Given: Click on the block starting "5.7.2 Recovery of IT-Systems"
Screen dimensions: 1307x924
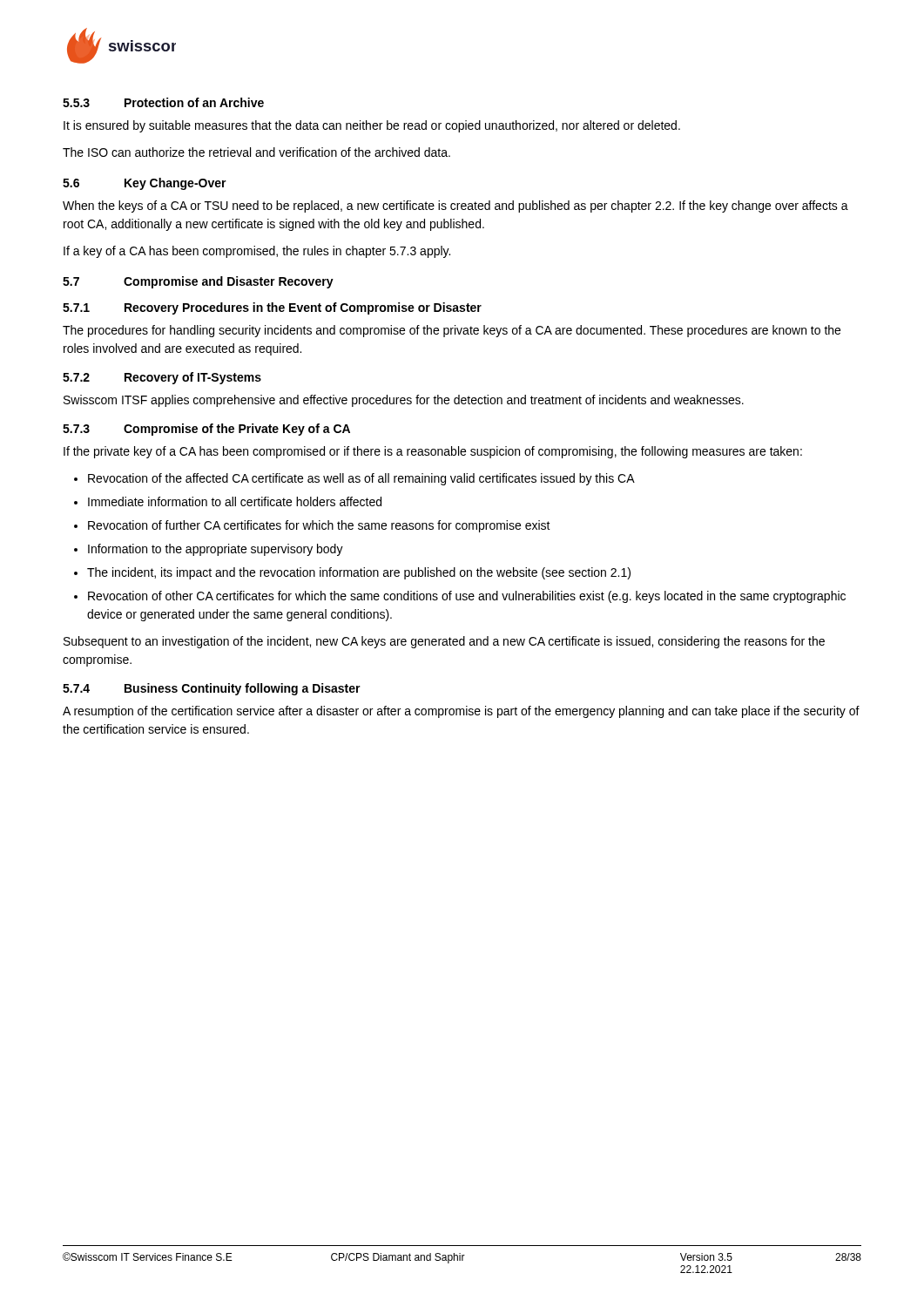Looking at the screenshot, I should pos(162,377).
